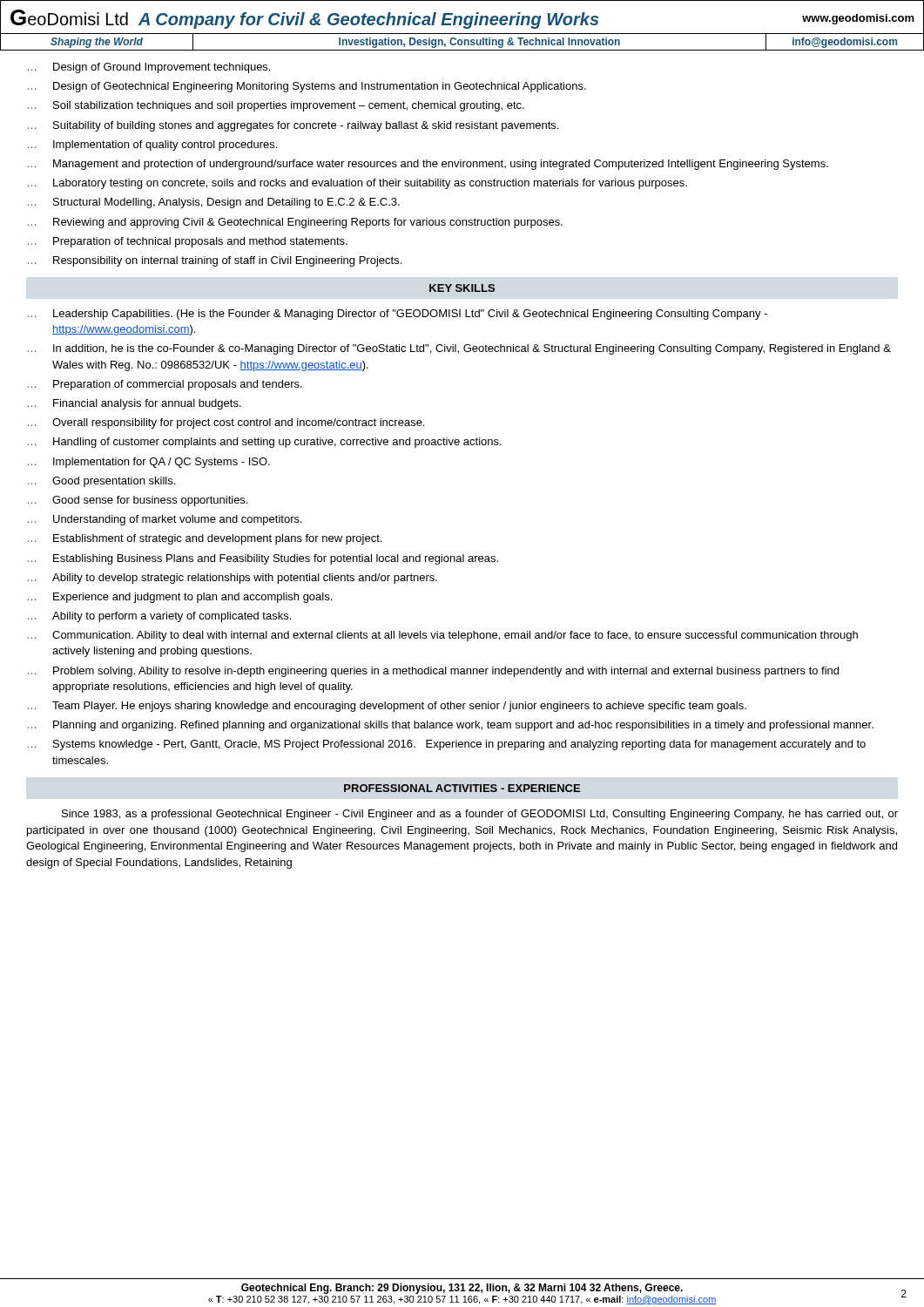This screenshot has width=924, height=1307.
Task: Find the list item containing "… Good sense for business"
Action: 138,501
